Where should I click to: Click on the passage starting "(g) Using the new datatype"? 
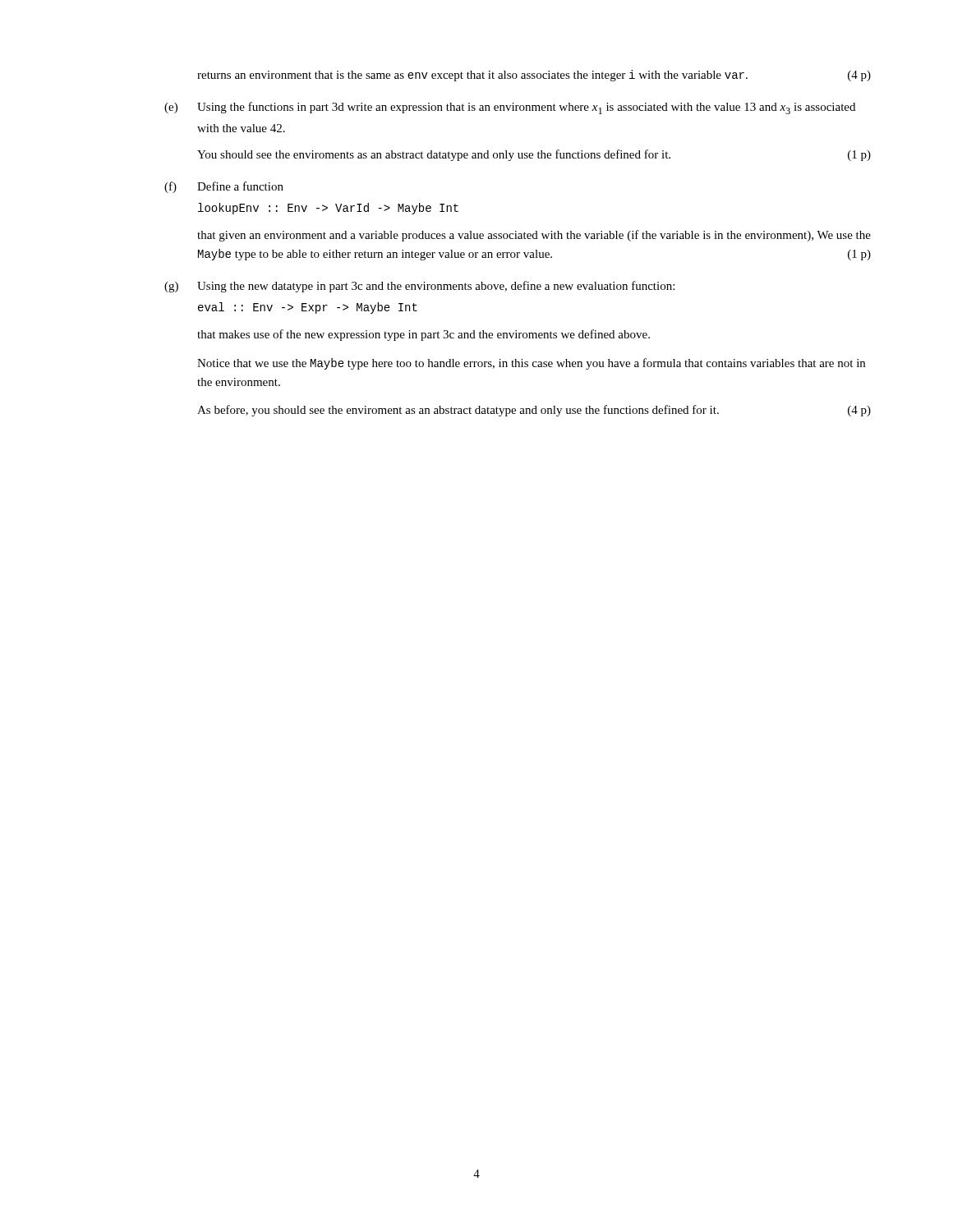coord(518,286)
